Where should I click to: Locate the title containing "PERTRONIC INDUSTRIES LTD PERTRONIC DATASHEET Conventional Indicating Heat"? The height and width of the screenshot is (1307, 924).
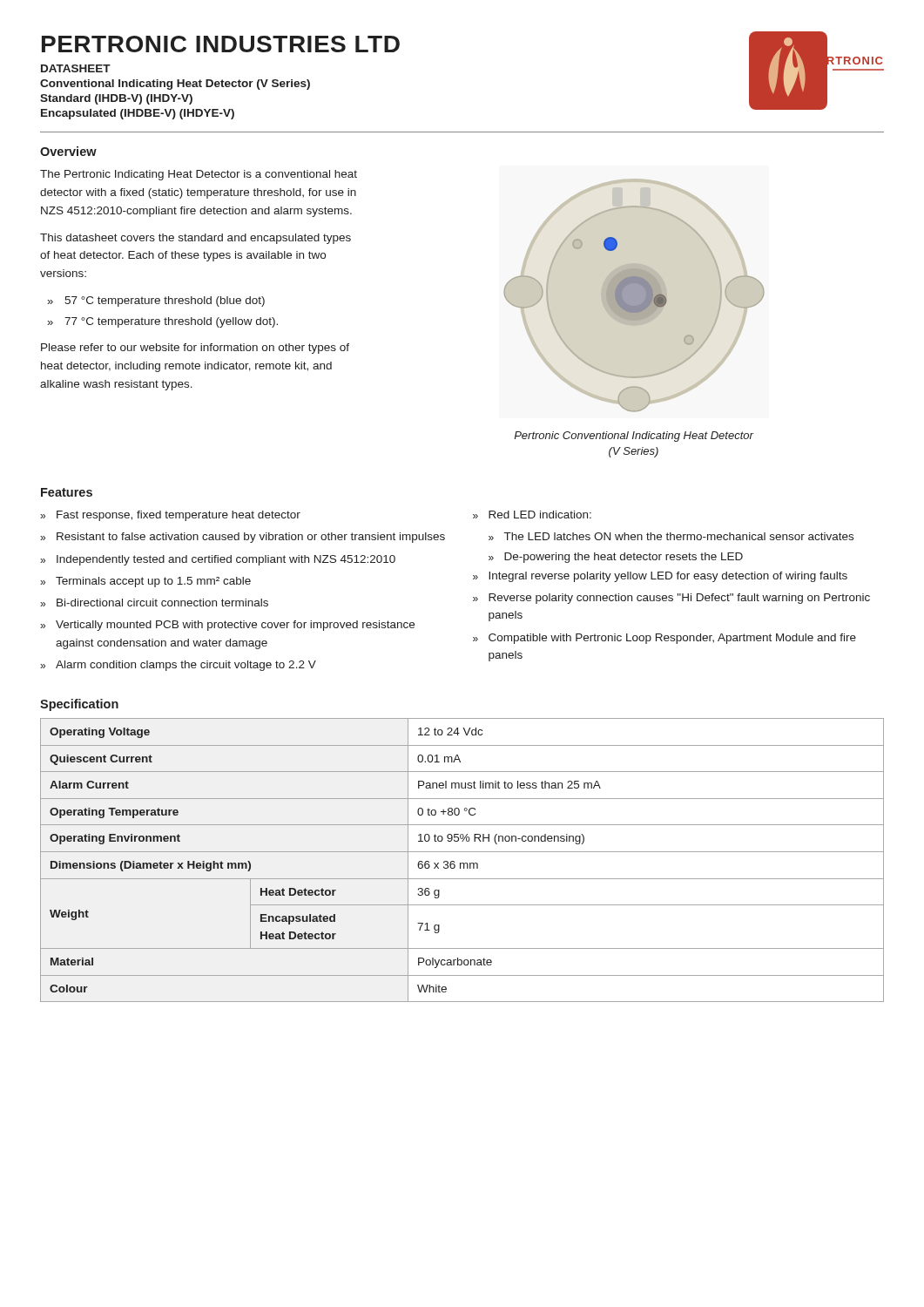(x=229, y=81)
